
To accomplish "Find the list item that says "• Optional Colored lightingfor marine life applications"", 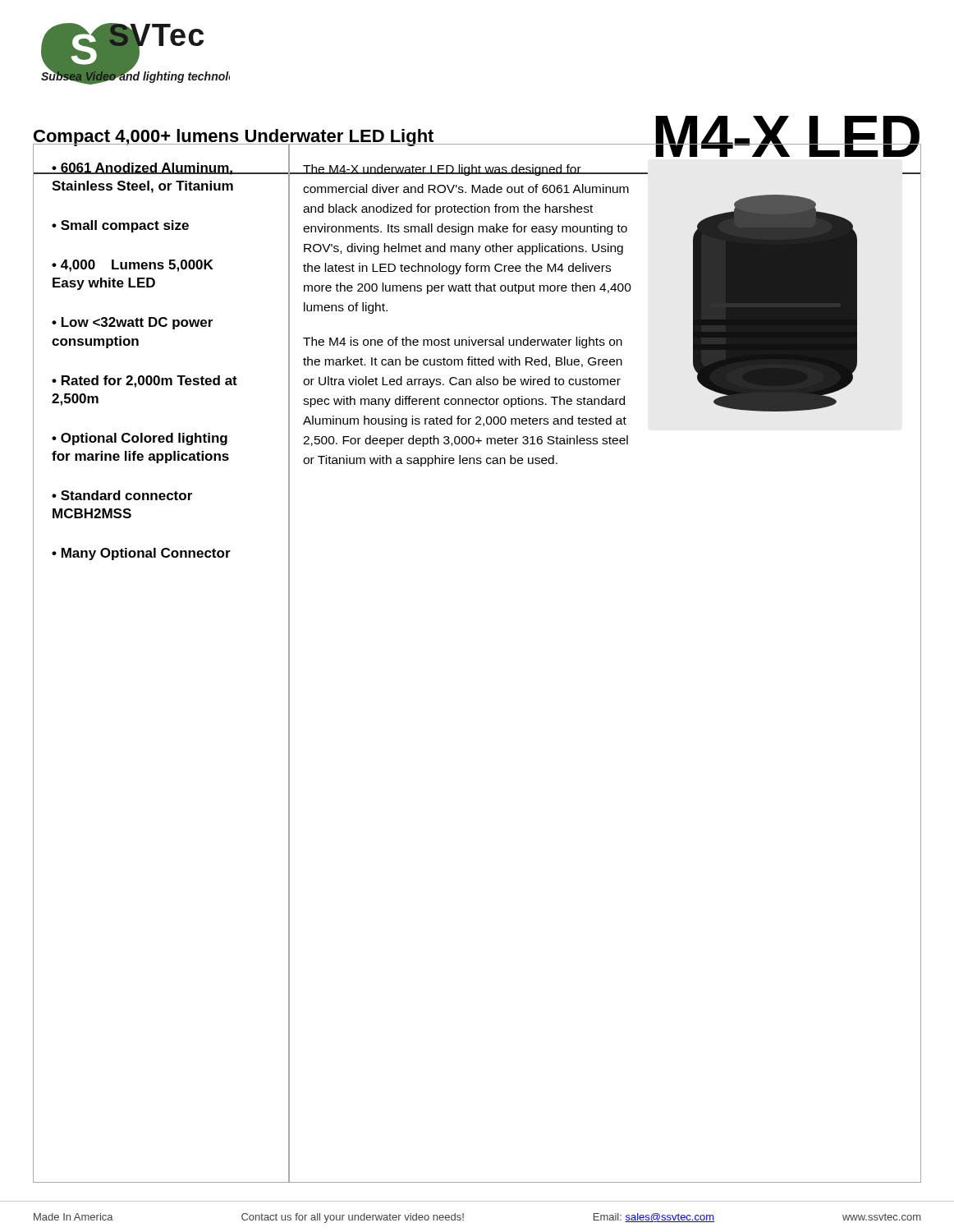I will 141,447.
